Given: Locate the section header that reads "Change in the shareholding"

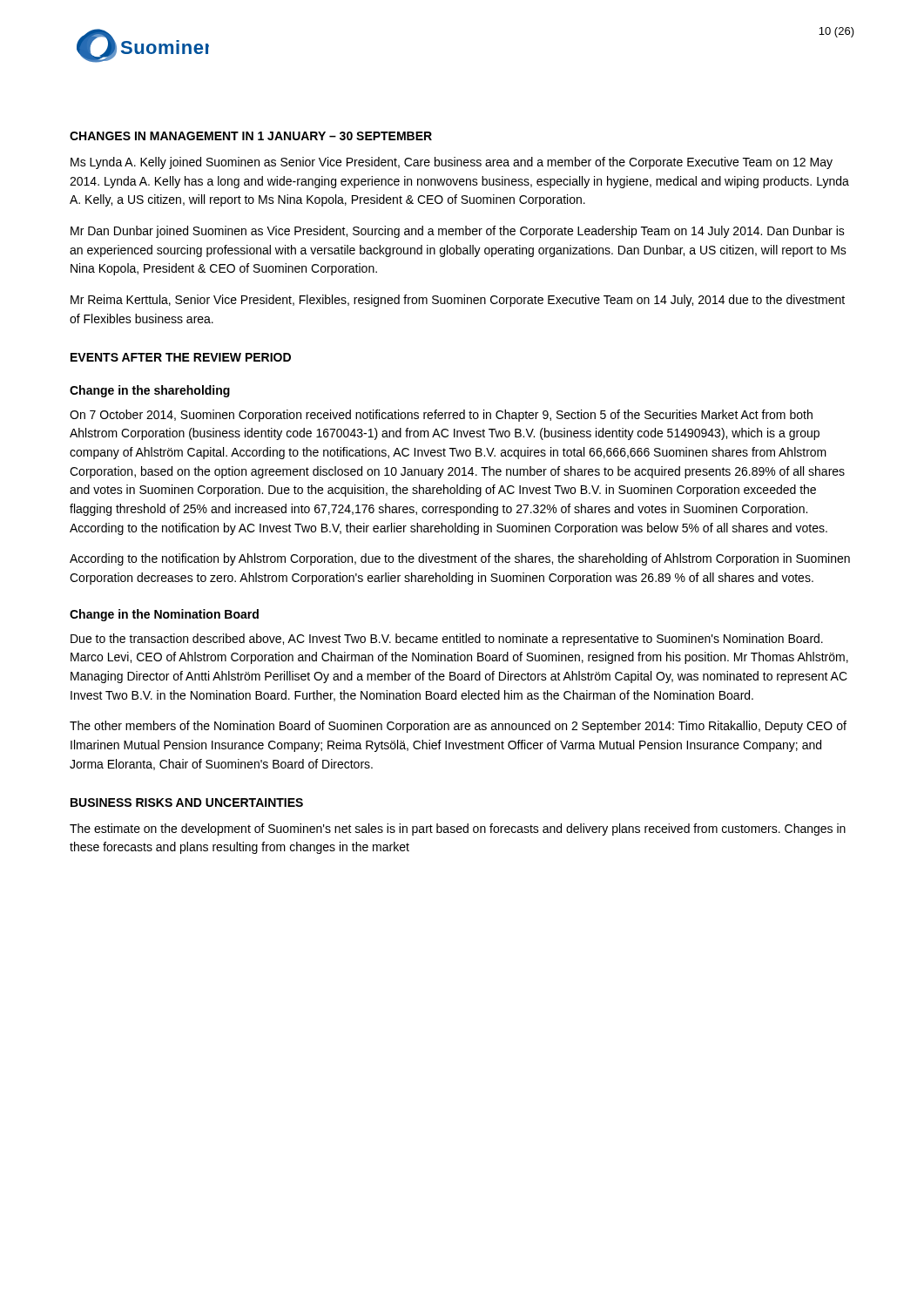Looking at the screenshot, I should pyautogui.click(x=150, y=390).
